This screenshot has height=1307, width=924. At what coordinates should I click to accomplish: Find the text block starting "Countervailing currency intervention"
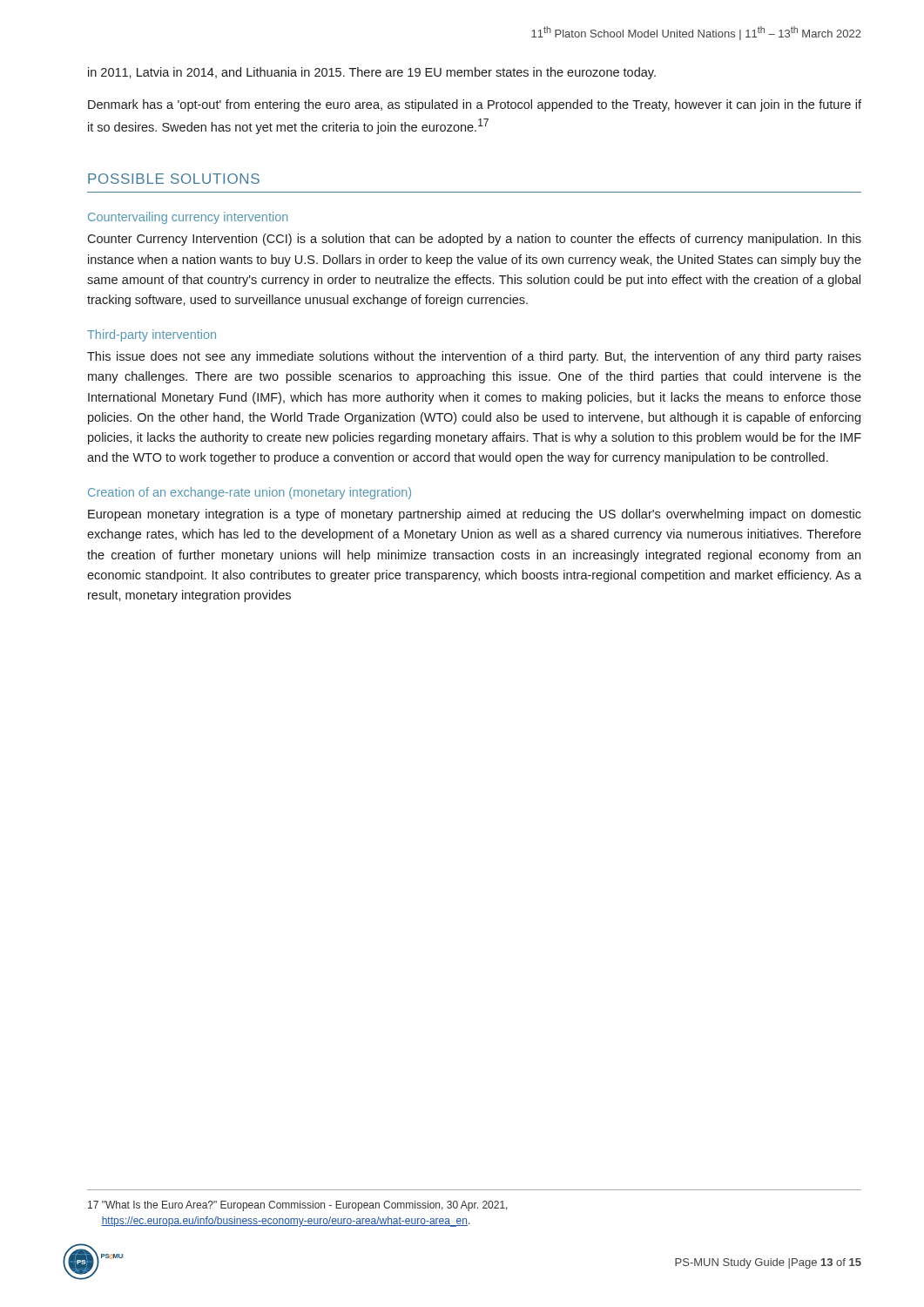[x=188, y=217]
